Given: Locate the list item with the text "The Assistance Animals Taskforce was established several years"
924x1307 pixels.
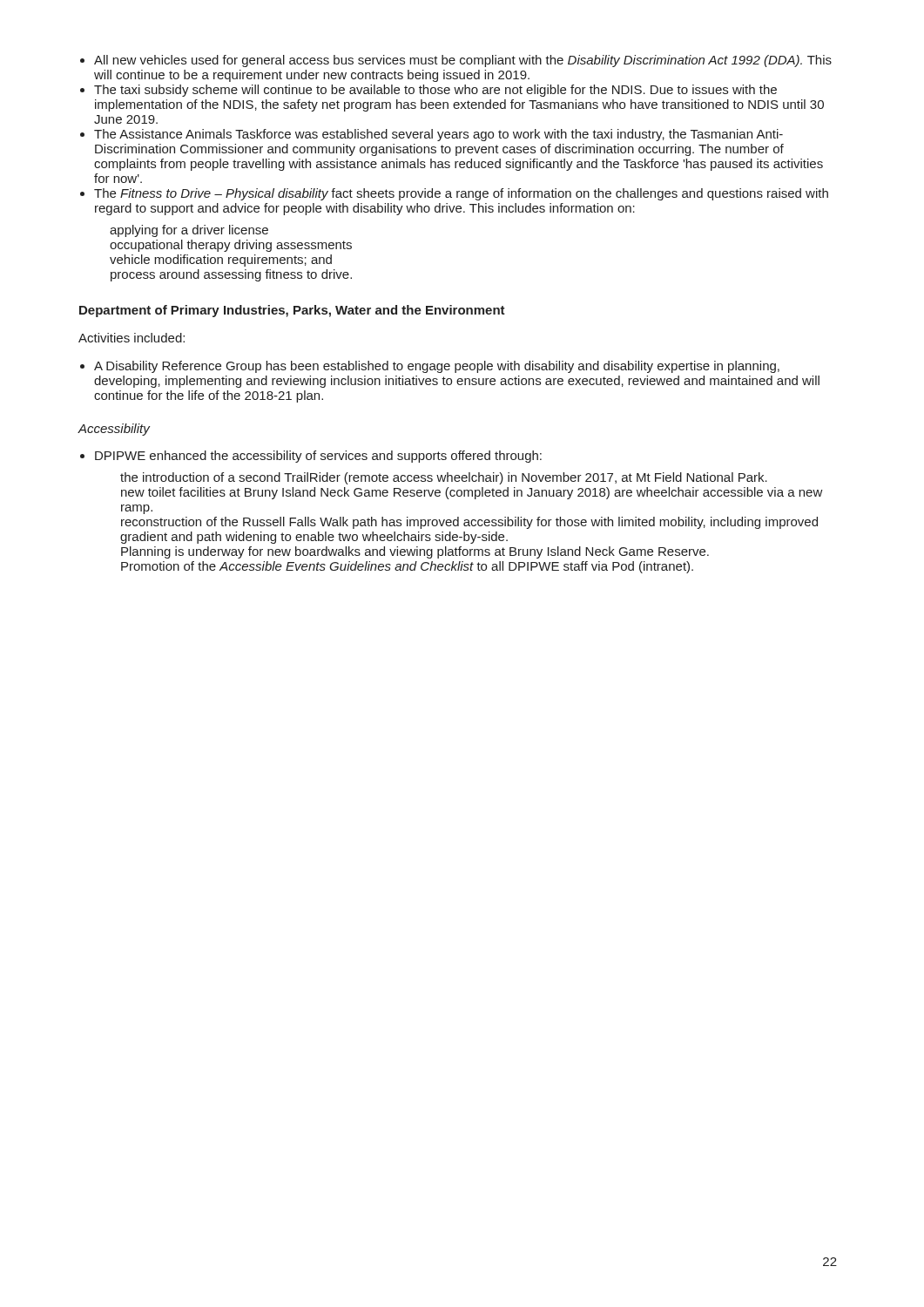Looking at the screenshot, I should point(465,156).
